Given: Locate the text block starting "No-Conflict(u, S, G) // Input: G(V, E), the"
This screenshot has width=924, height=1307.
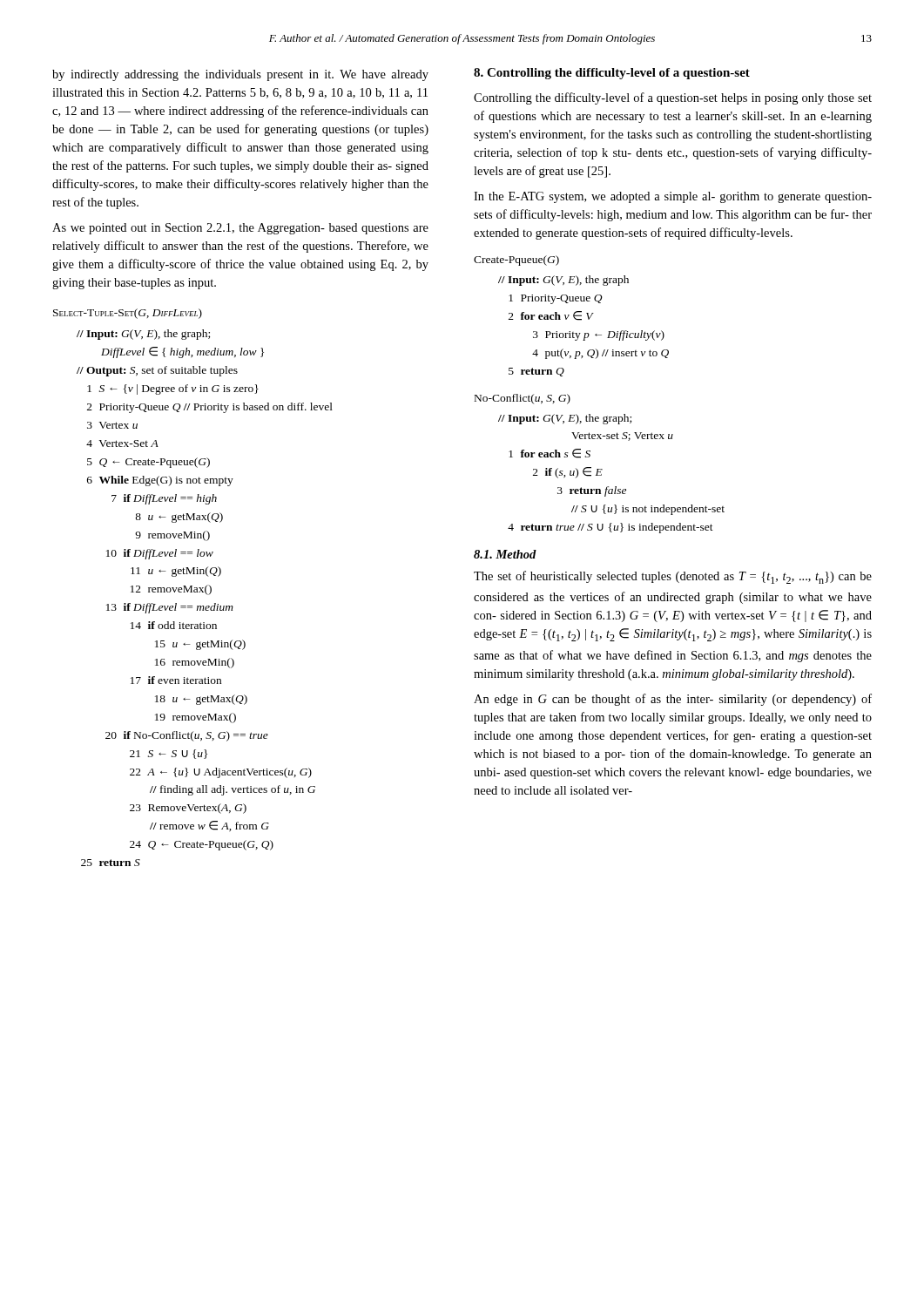Looking at the screenshot, I should [x=523, y=399].
